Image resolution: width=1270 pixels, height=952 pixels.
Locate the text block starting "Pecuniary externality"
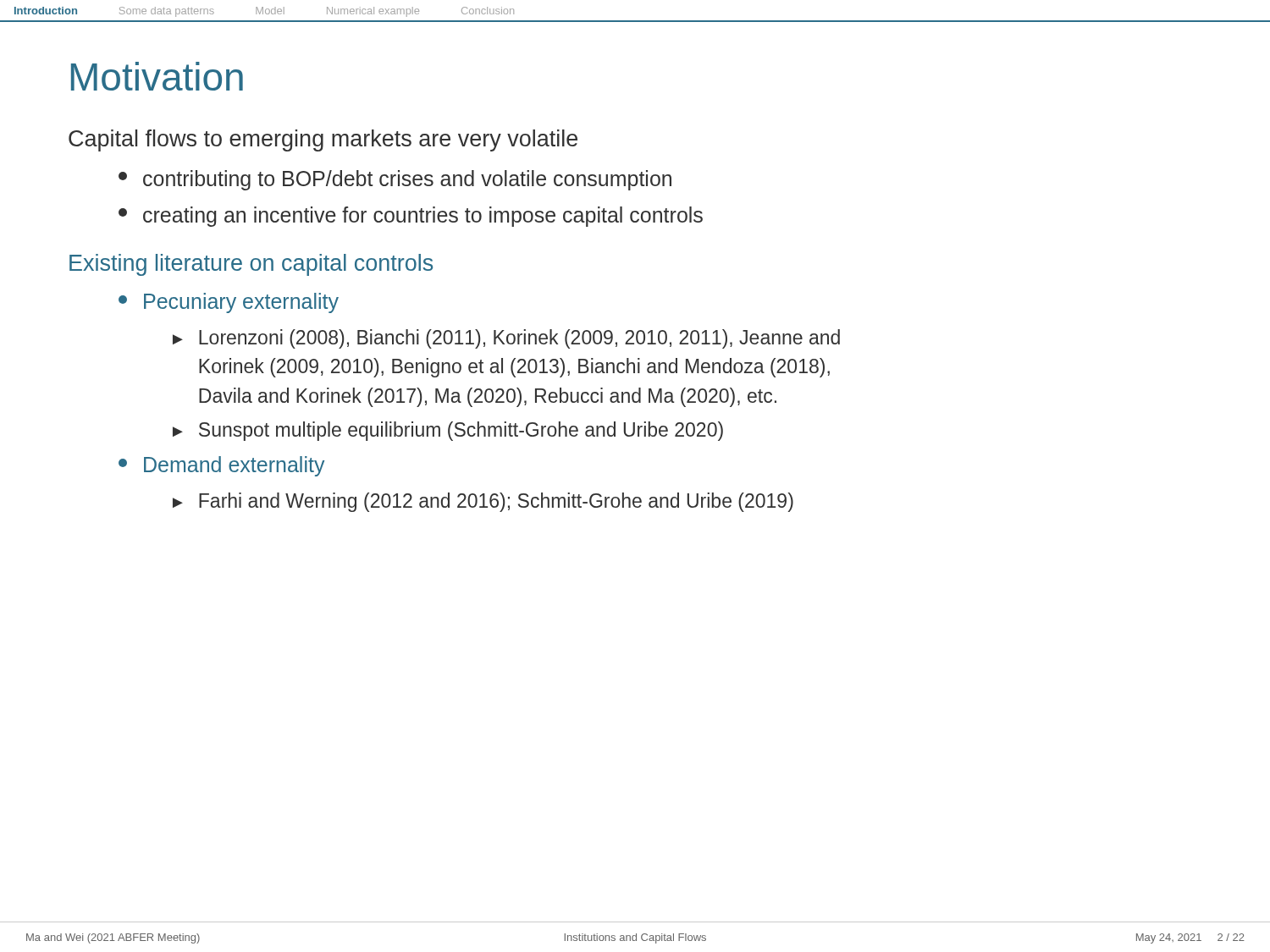(229, 303)
